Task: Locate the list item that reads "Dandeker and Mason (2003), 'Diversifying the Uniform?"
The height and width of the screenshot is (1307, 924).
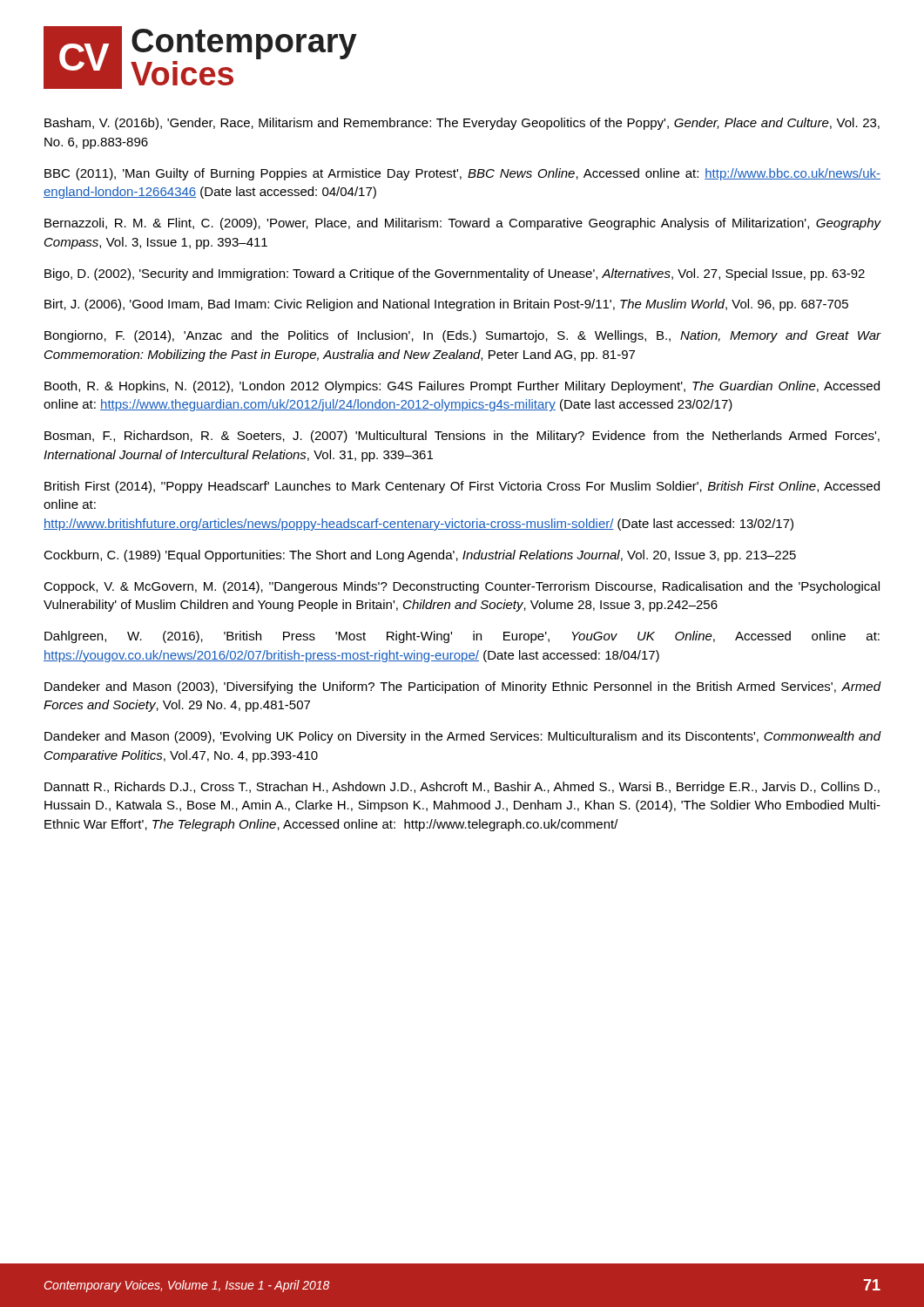Action: [462, 695]
